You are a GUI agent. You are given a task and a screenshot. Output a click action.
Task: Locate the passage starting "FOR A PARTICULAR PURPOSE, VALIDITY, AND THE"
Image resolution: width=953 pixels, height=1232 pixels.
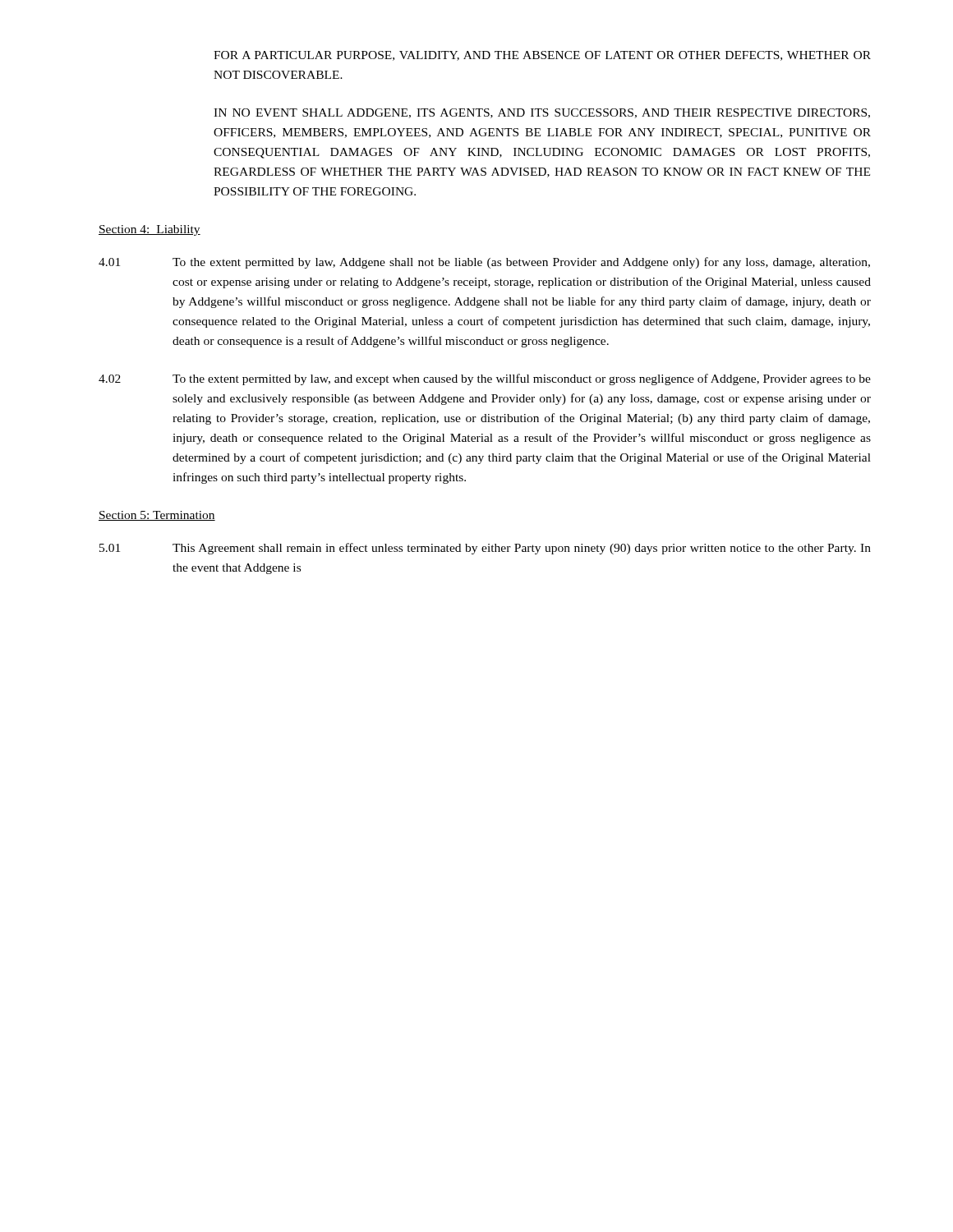click(x=542, y=123)
